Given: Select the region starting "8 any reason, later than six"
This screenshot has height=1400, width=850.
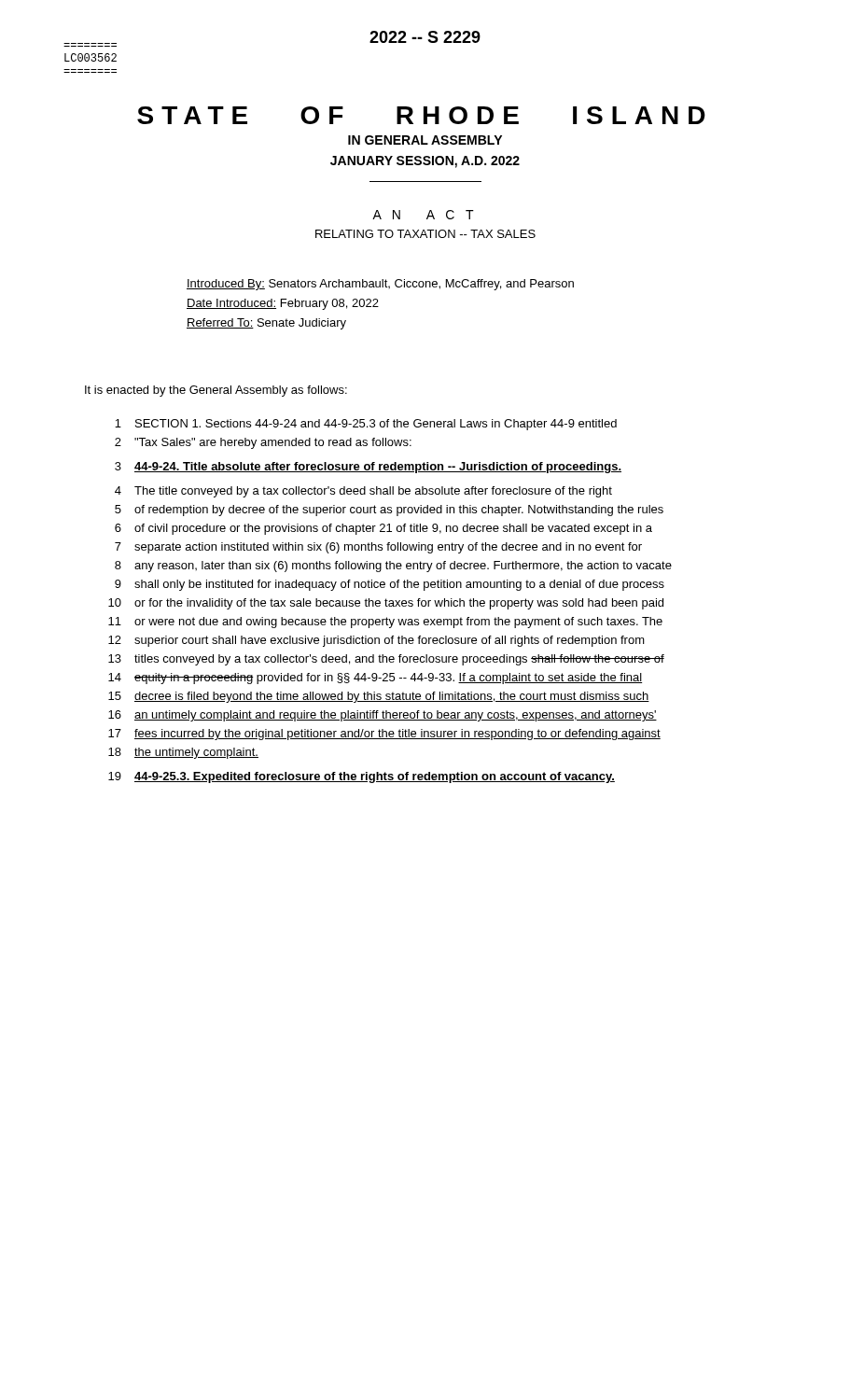Looking at the screenshot, I should pyautogui.click(x=378, y=565).
